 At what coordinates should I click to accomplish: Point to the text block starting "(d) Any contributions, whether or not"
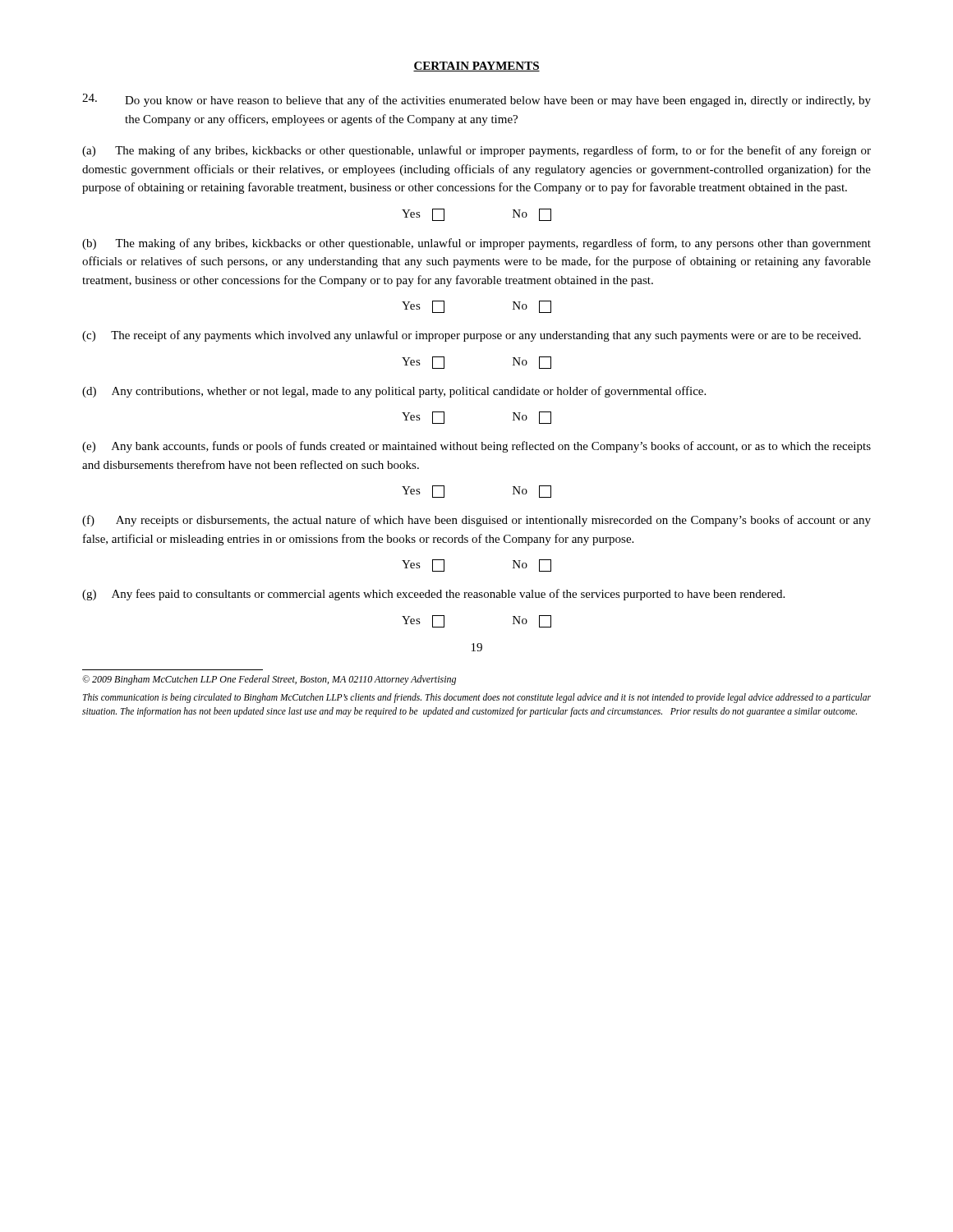476,391
